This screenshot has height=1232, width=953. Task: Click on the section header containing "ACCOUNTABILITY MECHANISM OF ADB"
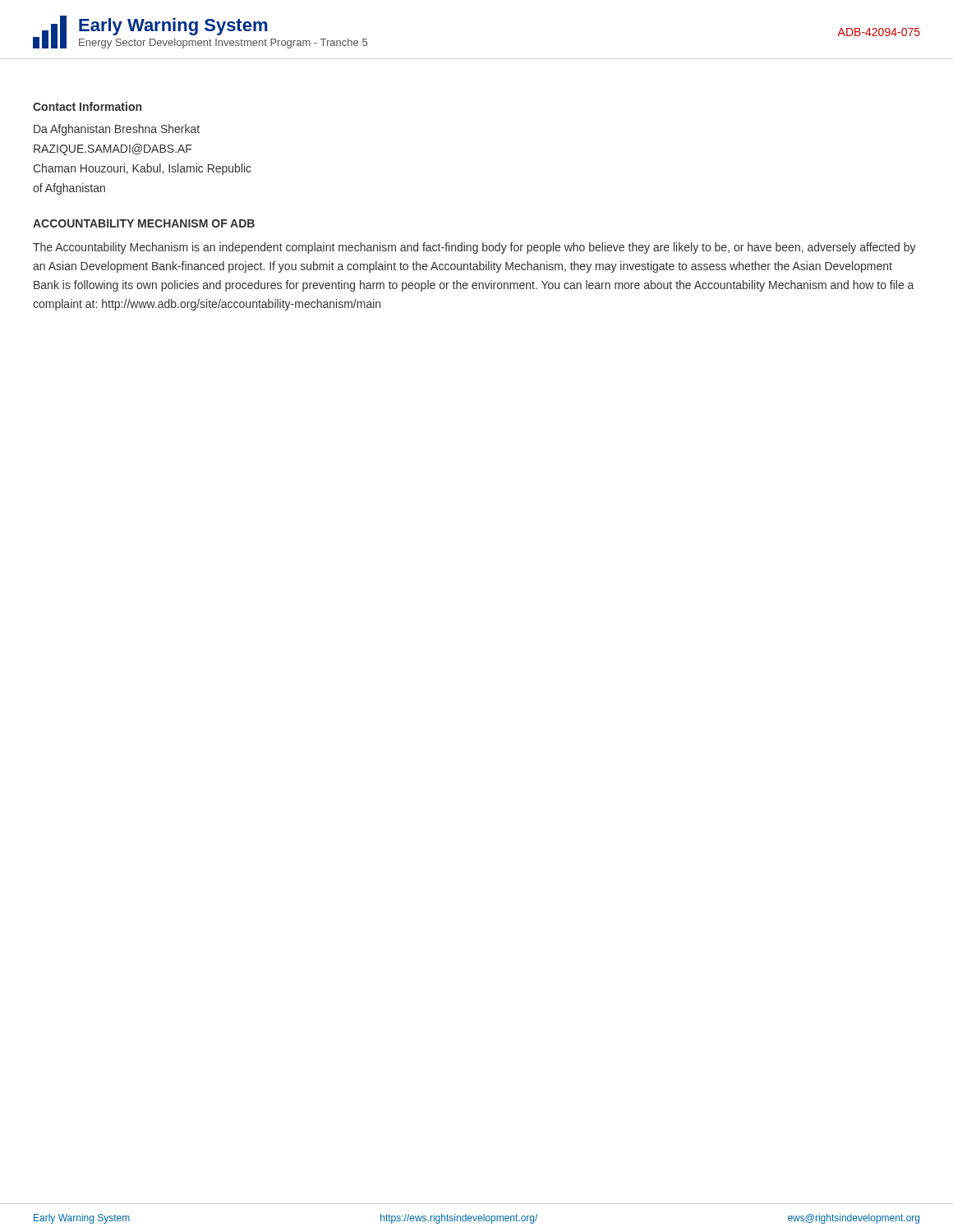click(144, 223)
